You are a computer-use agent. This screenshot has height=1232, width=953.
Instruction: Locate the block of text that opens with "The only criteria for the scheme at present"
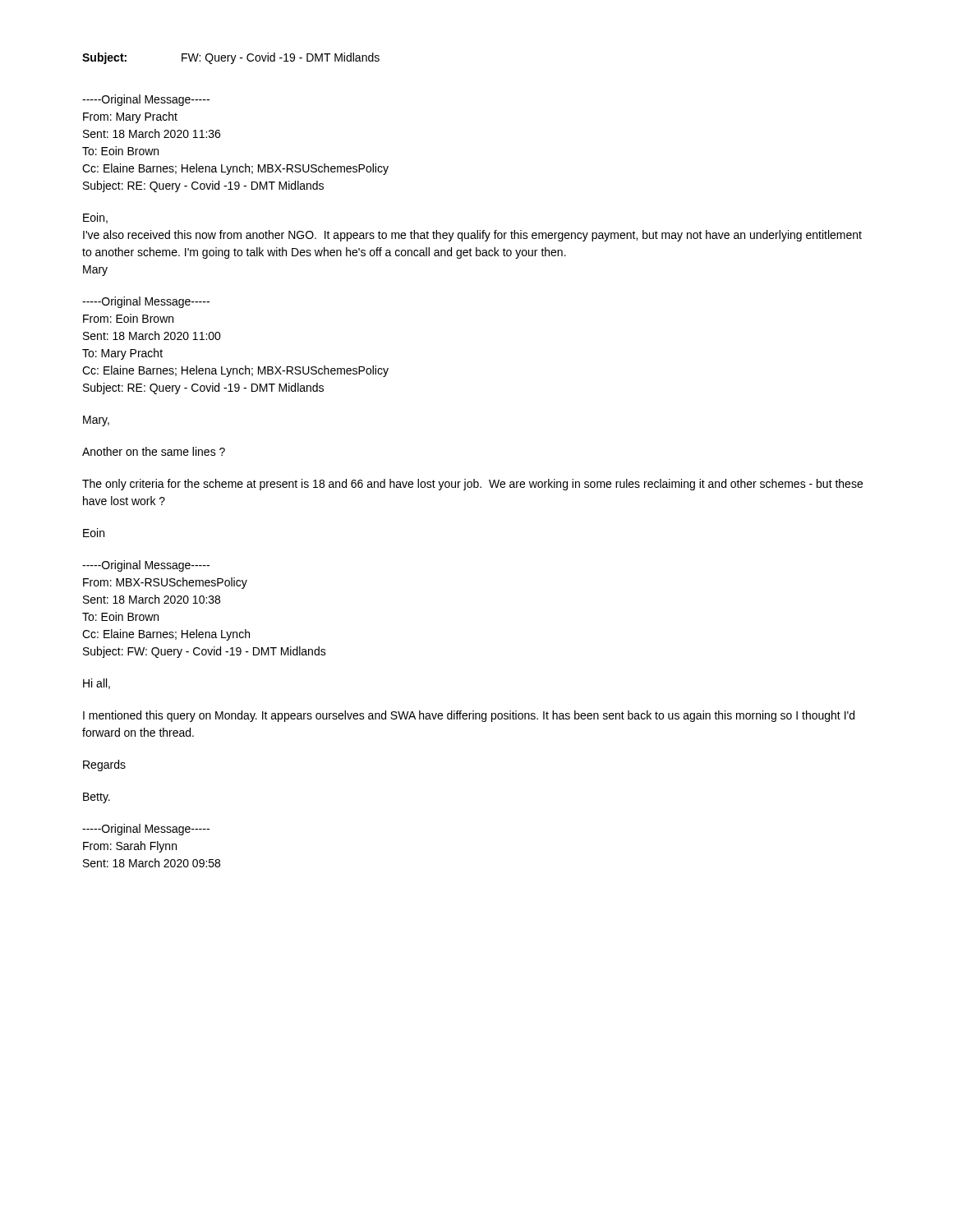pyautogui.click(x=473, y=492)
